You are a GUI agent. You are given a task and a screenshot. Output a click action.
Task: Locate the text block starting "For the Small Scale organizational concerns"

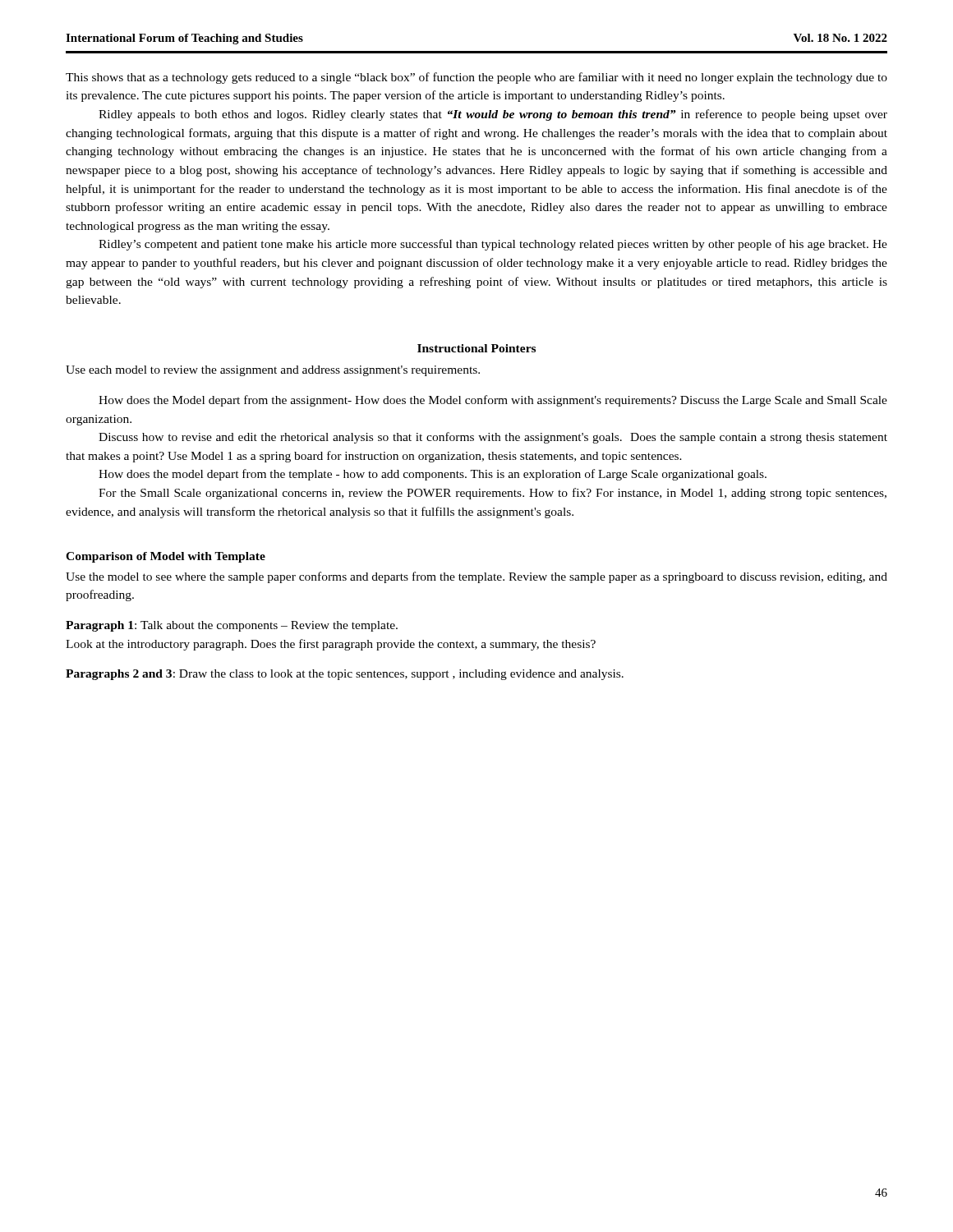click(x=476, y=502)
